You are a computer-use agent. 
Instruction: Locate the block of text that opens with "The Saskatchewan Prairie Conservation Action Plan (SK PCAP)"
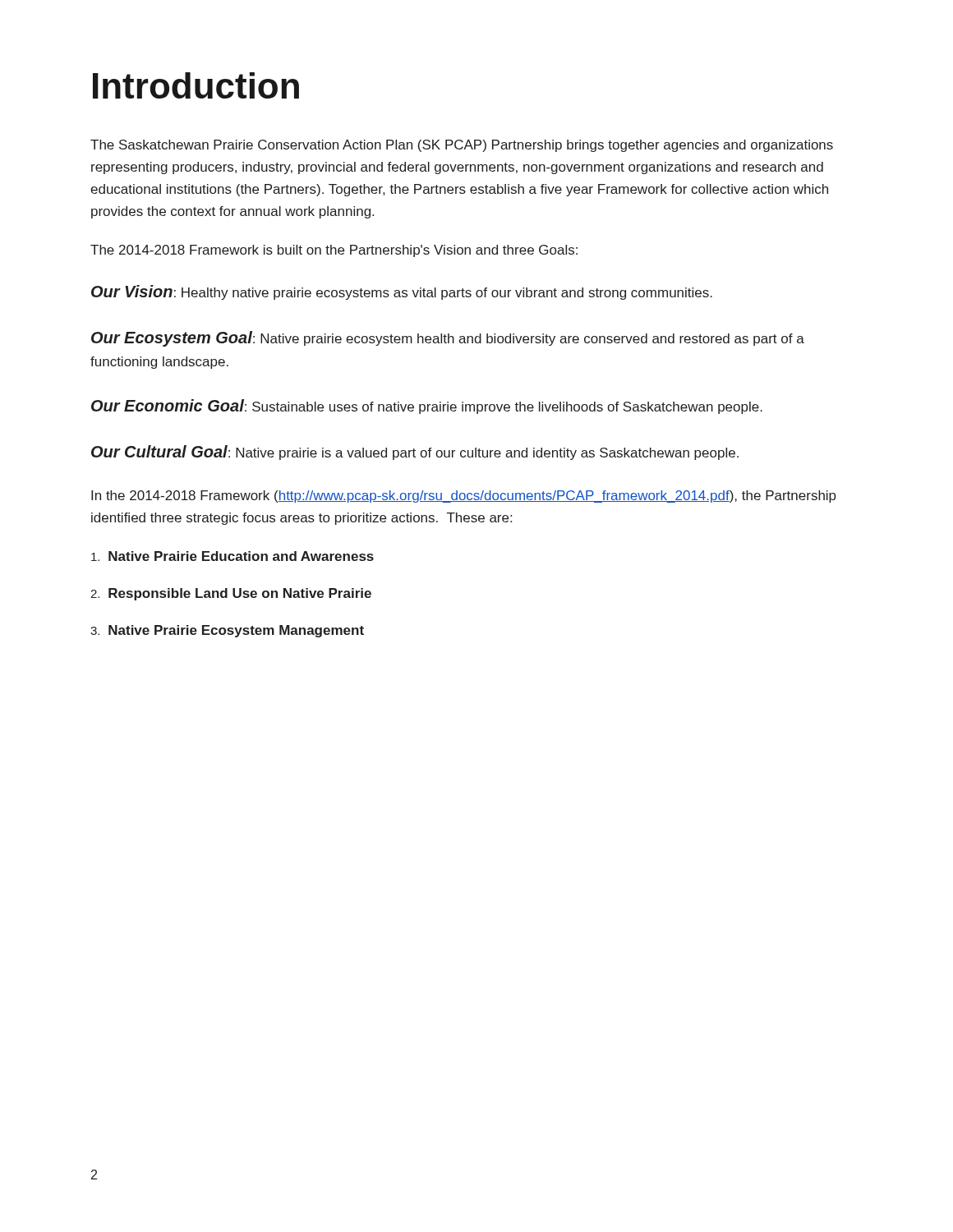click(x=462, y=178)
